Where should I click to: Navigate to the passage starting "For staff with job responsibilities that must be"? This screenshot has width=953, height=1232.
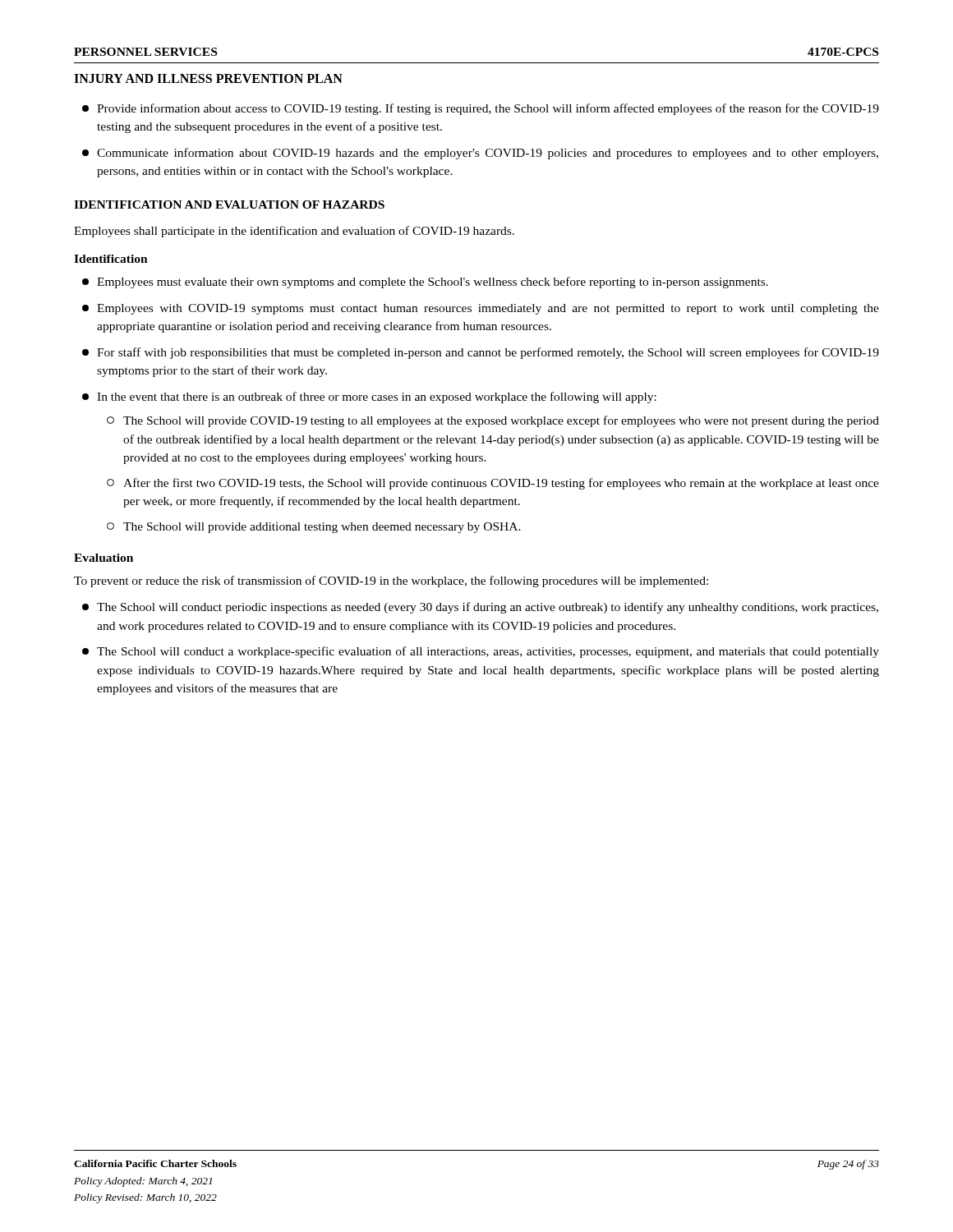(476, 362)
